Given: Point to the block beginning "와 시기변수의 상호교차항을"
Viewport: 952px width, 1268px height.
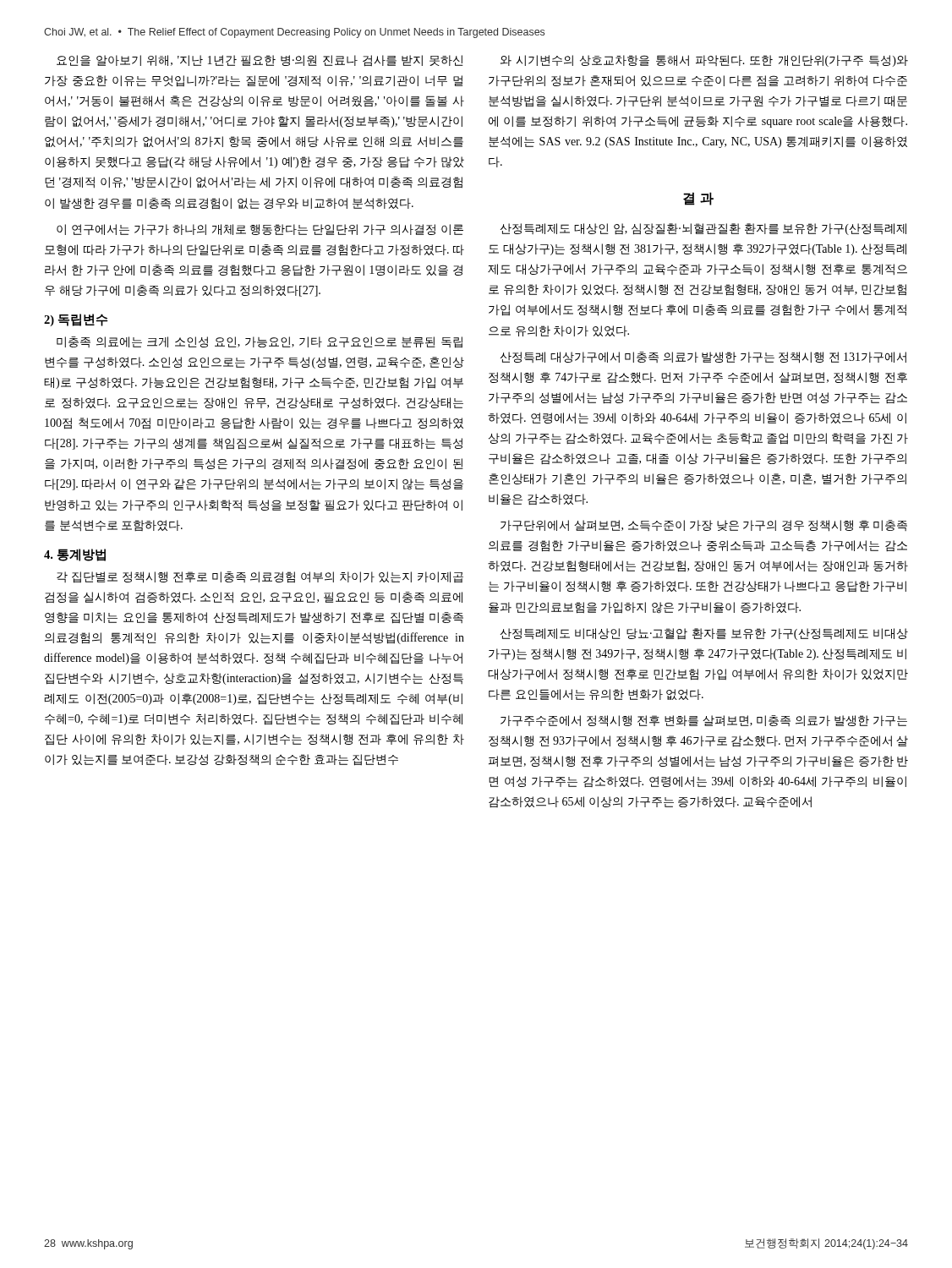Looking at the screenshot, I should pyautogui.click(x=698, y=111).
